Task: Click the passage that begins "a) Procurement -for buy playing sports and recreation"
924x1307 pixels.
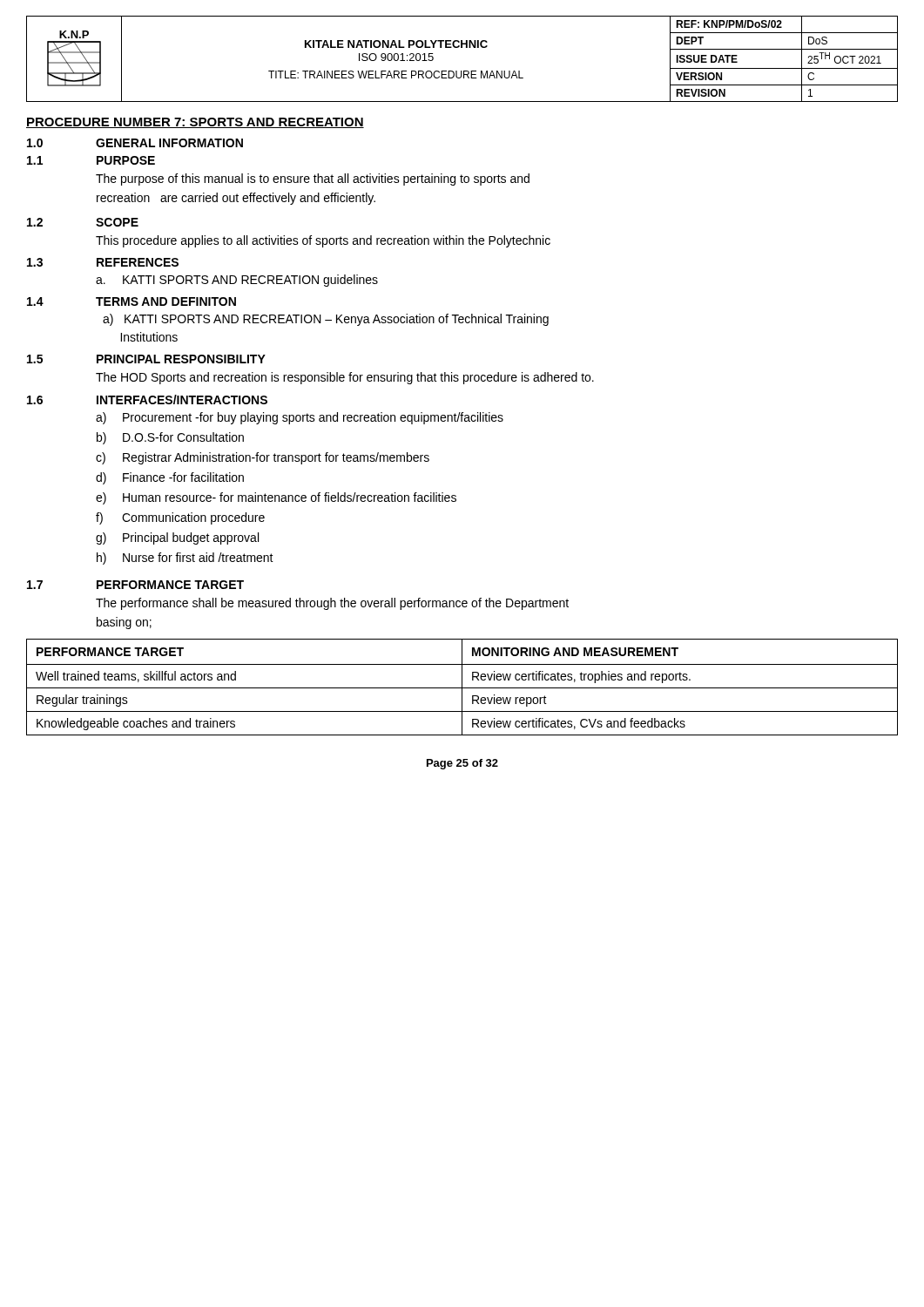Action: pos(300,417)
